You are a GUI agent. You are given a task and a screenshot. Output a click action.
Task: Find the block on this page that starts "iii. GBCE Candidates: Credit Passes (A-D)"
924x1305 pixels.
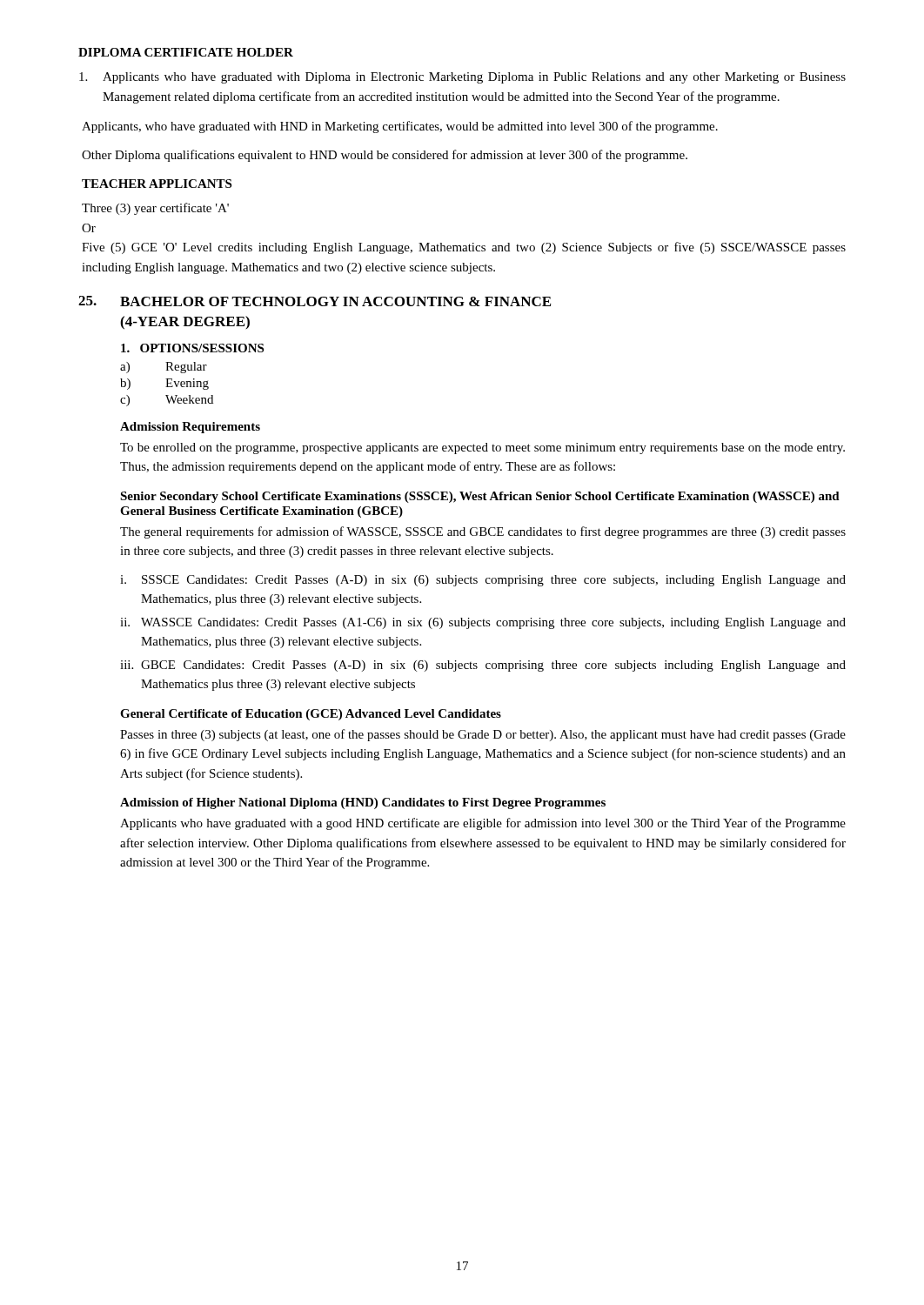(x=483, y=675)
